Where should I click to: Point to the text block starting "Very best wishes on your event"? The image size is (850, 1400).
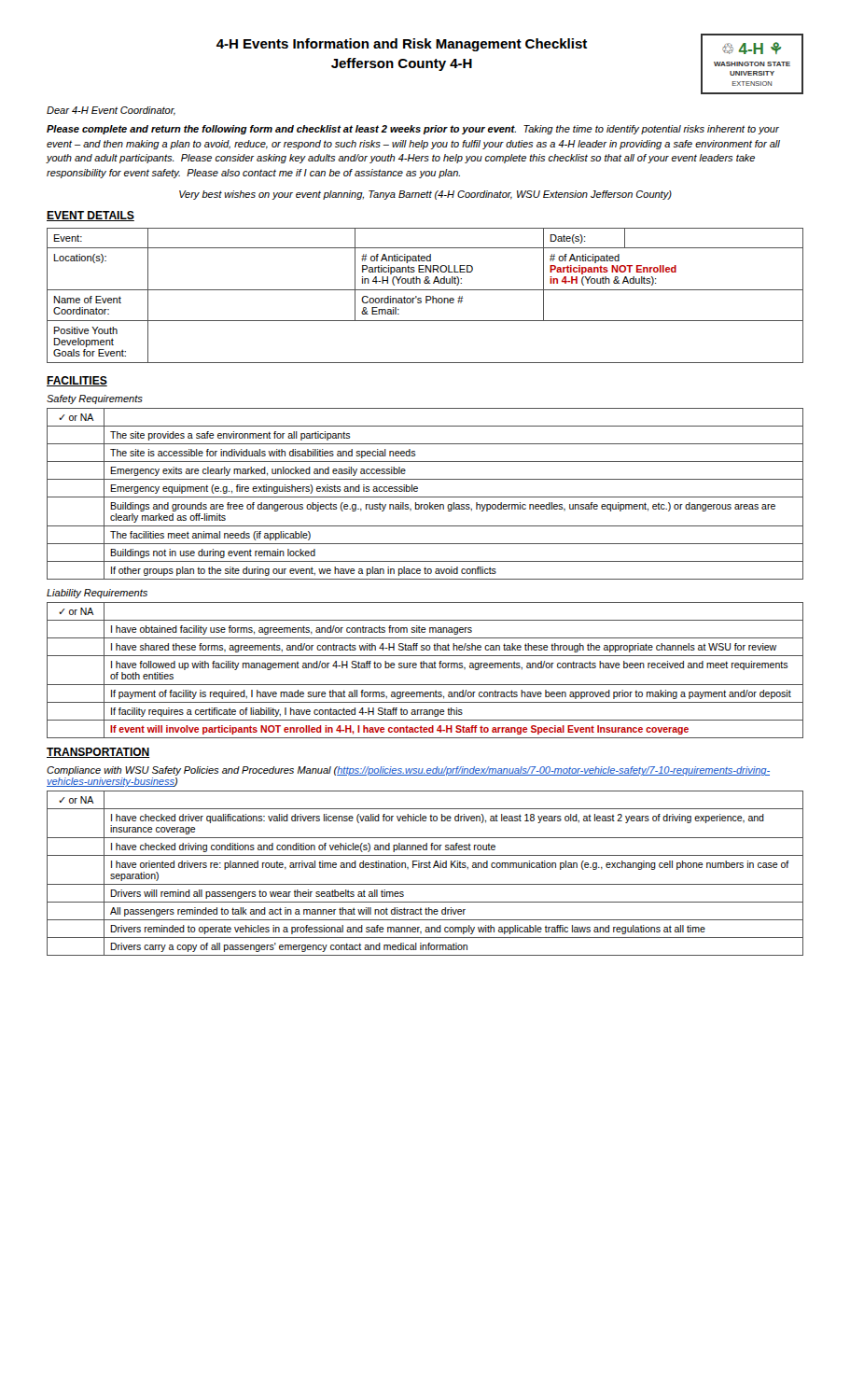click(x=425, y=194)
